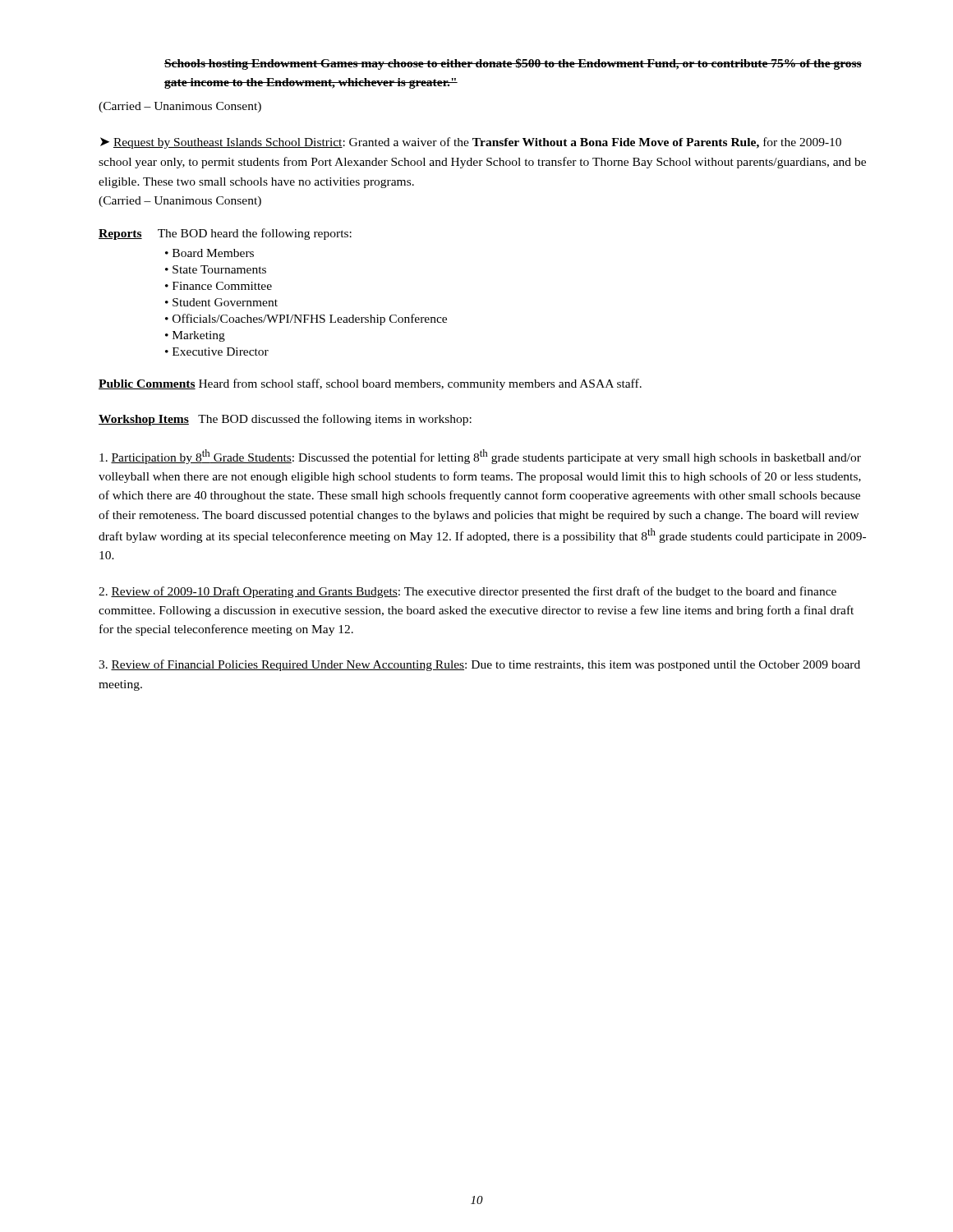The image size is (953, 1232).
Task: Point to the passage starting "Review of 2009-10 Draft Operating and Grants Budgets:"
Action: click(485, 610)
